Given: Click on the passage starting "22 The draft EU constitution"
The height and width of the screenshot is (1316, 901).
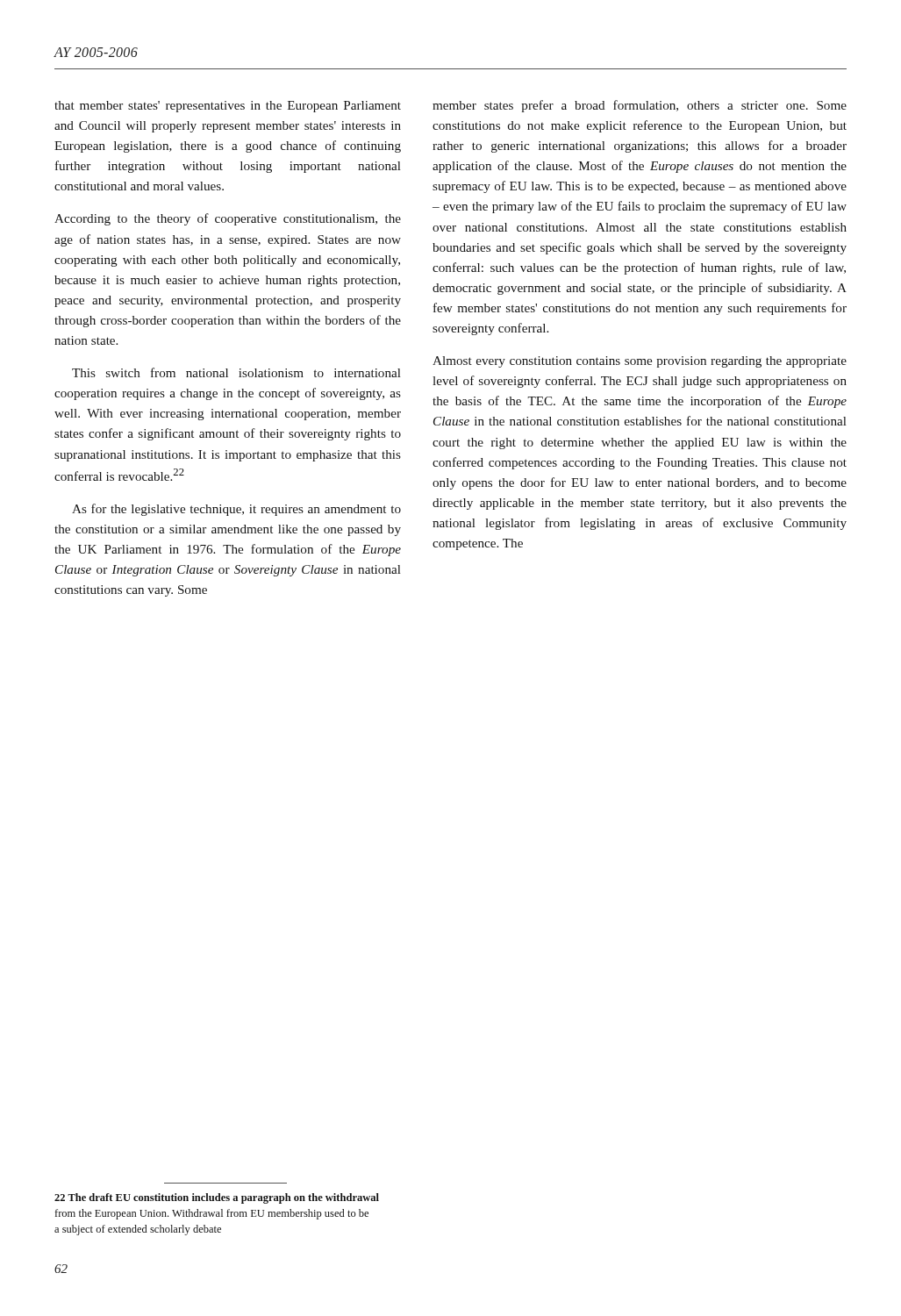Looking at the screenshot, I should 217,1209.
